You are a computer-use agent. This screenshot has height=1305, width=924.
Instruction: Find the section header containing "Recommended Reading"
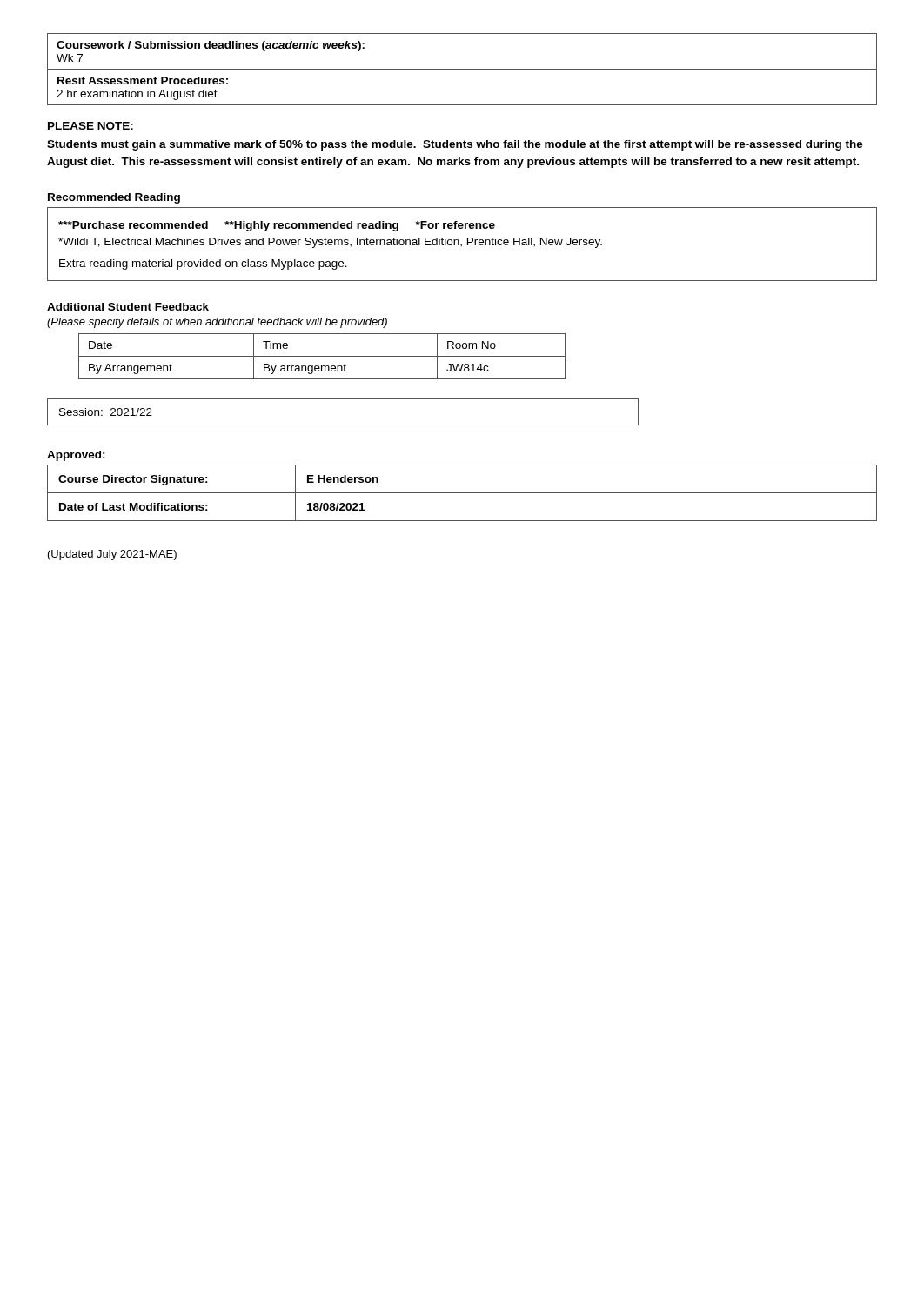pyautogui.click(x=114, y=197)
